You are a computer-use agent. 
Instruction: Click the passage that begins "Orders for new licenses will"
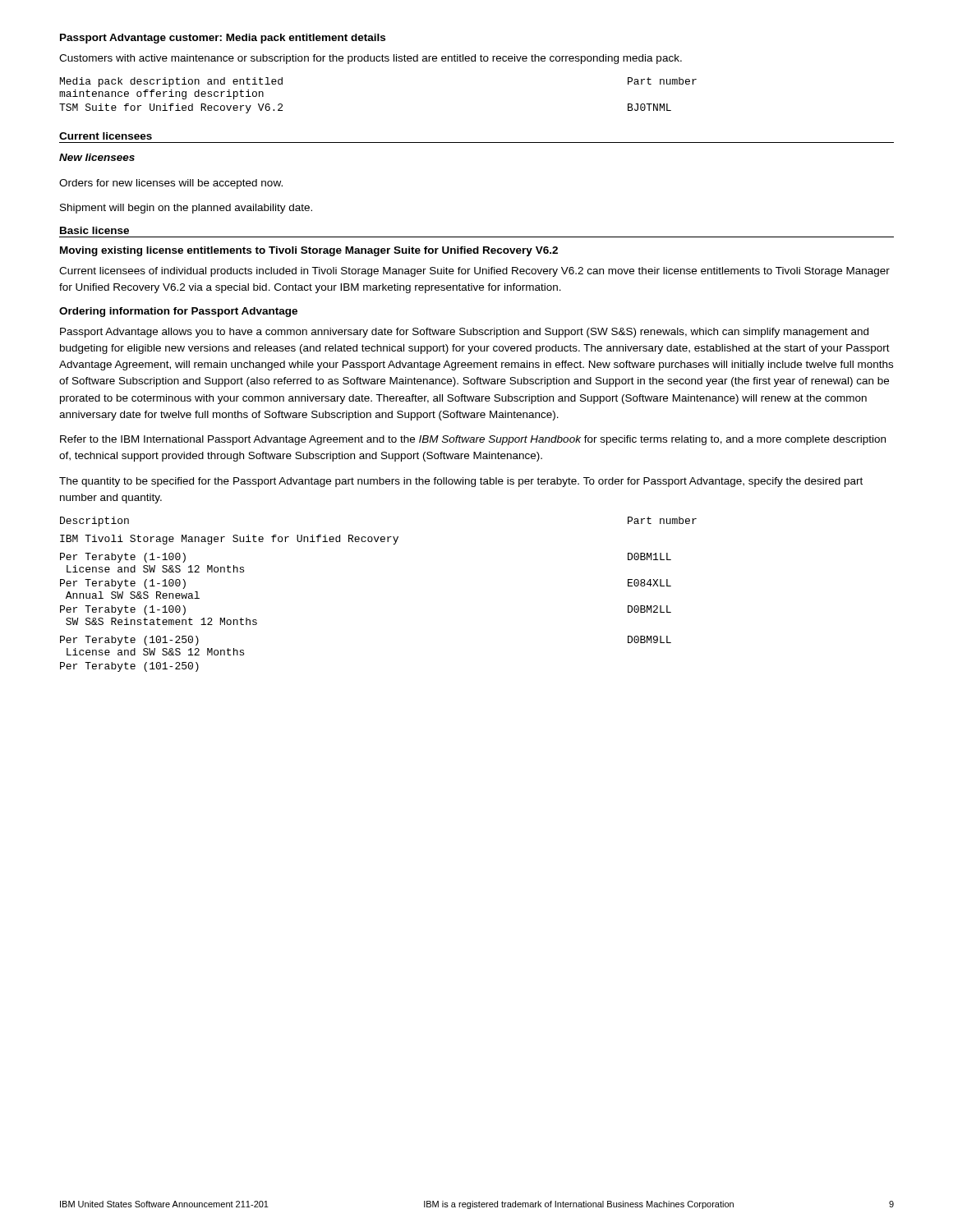(171, 184)
